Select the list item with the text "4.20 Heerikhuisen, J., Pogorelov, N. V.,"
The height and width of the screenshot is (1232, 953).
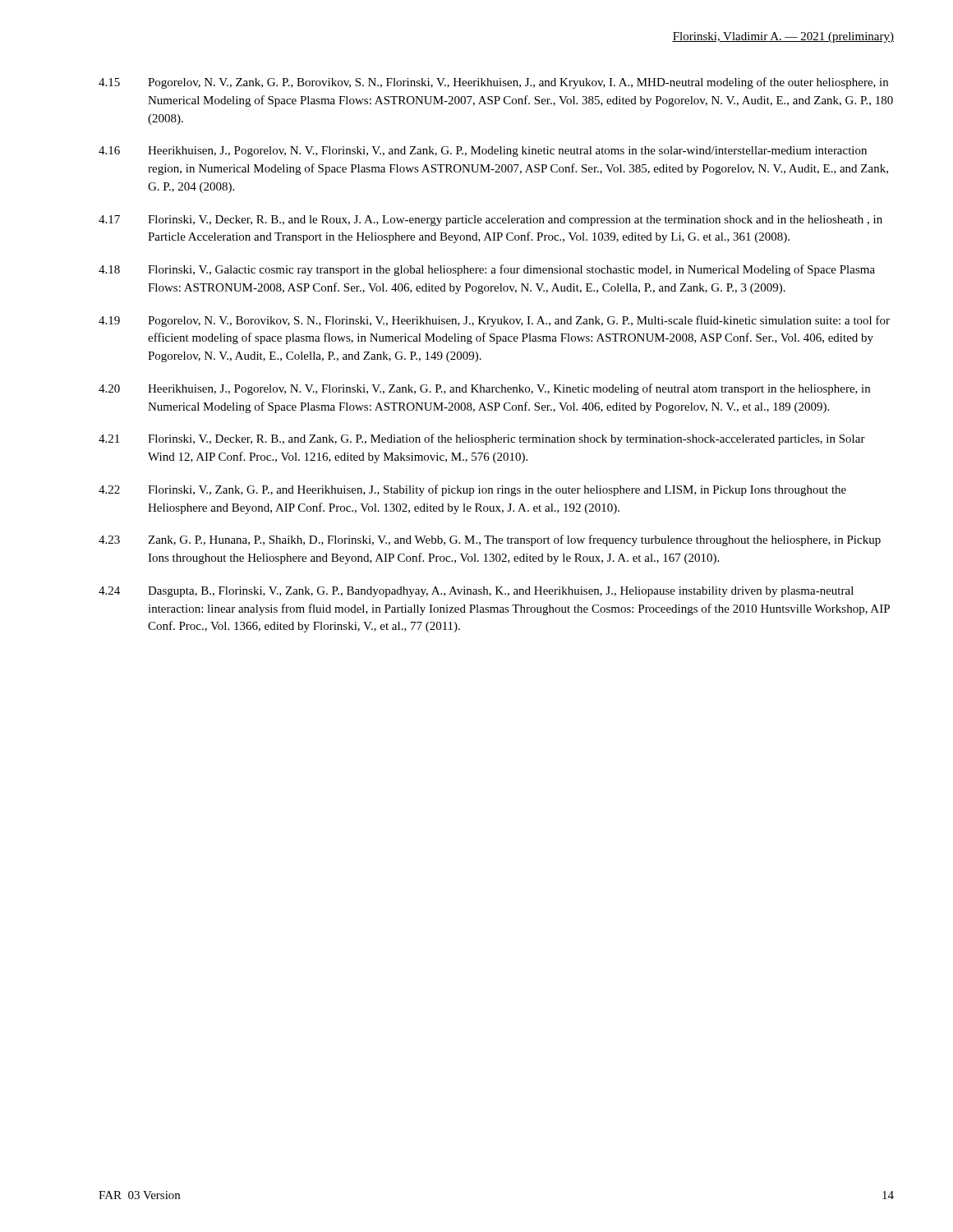(x=496, y=398)
